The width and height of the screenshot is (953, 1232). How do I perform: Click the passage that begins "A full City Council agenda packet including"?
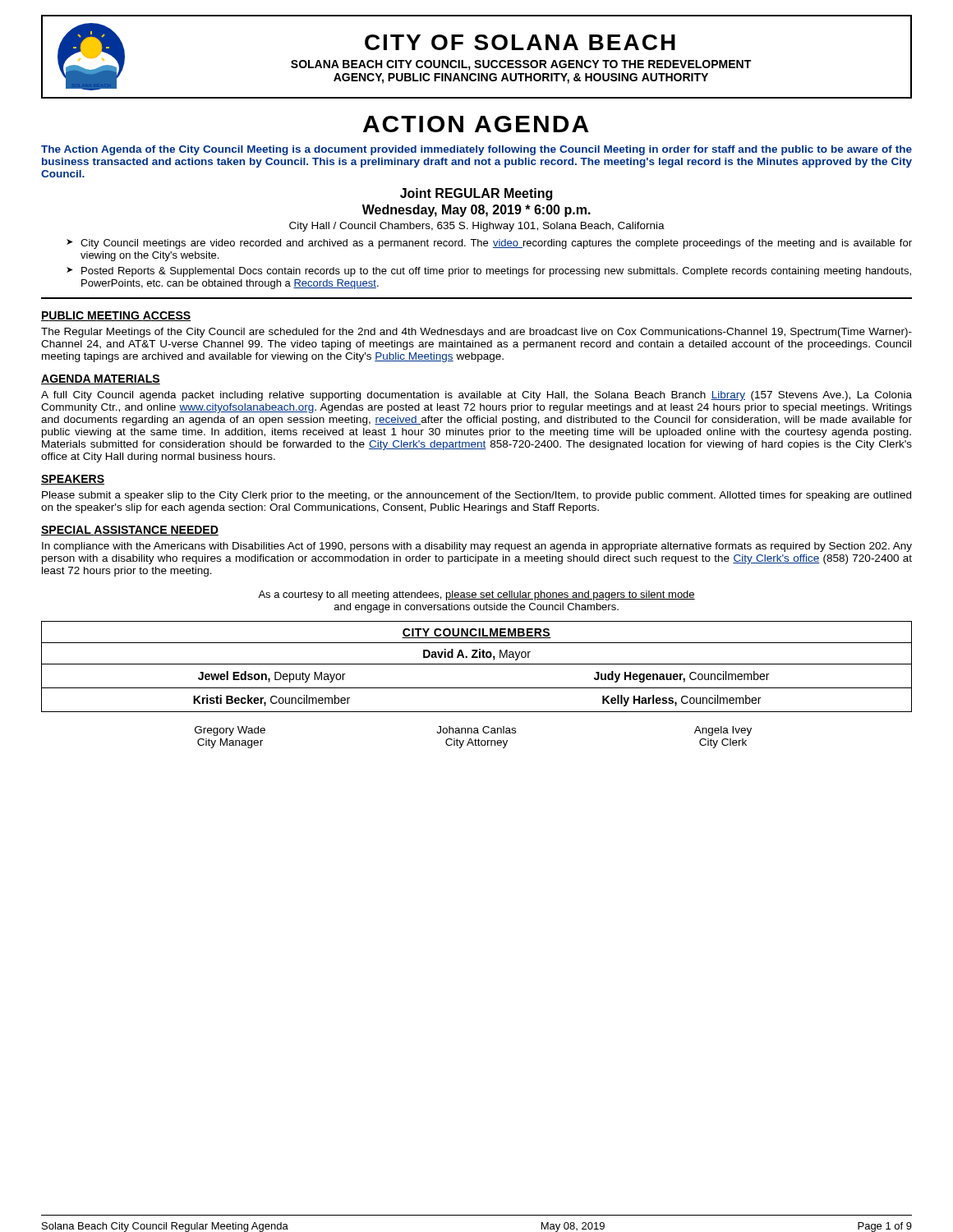[x=476, y=425]
